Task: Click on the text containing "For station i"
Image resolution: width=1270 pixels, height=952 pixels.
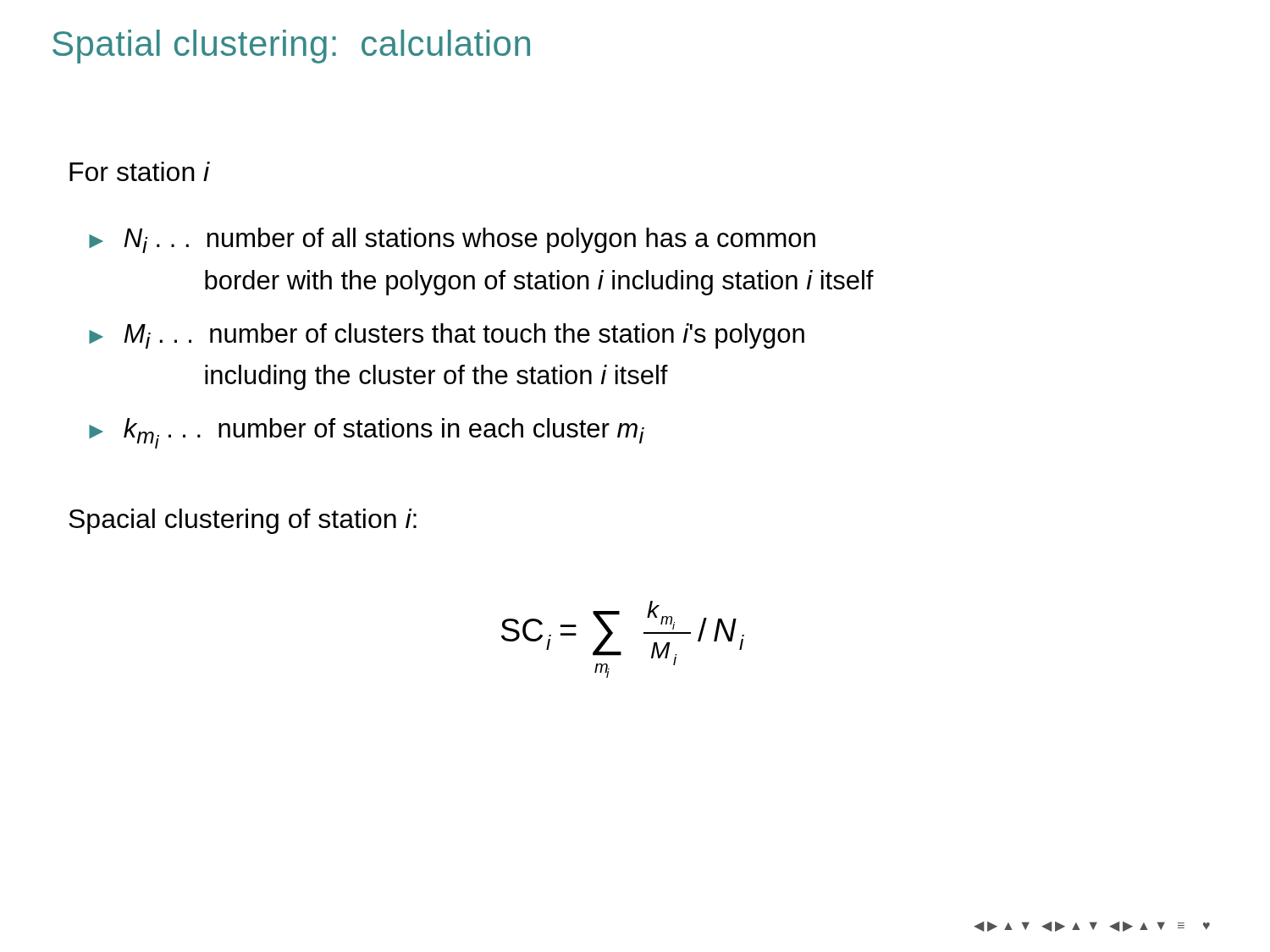Action: (x=138, y=172)
